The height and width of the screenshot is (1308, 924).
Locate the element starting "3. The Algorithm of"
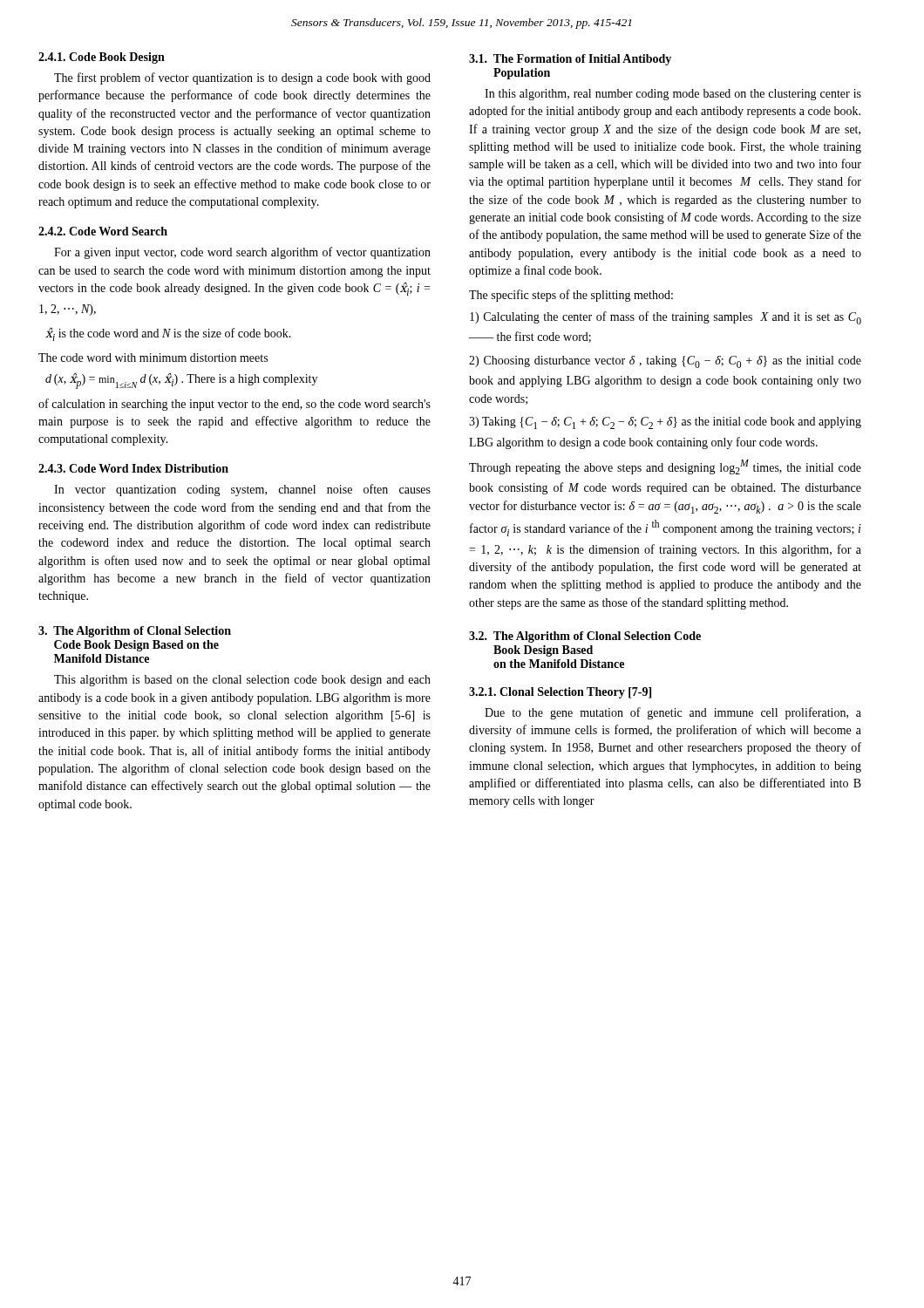point(135,645)
